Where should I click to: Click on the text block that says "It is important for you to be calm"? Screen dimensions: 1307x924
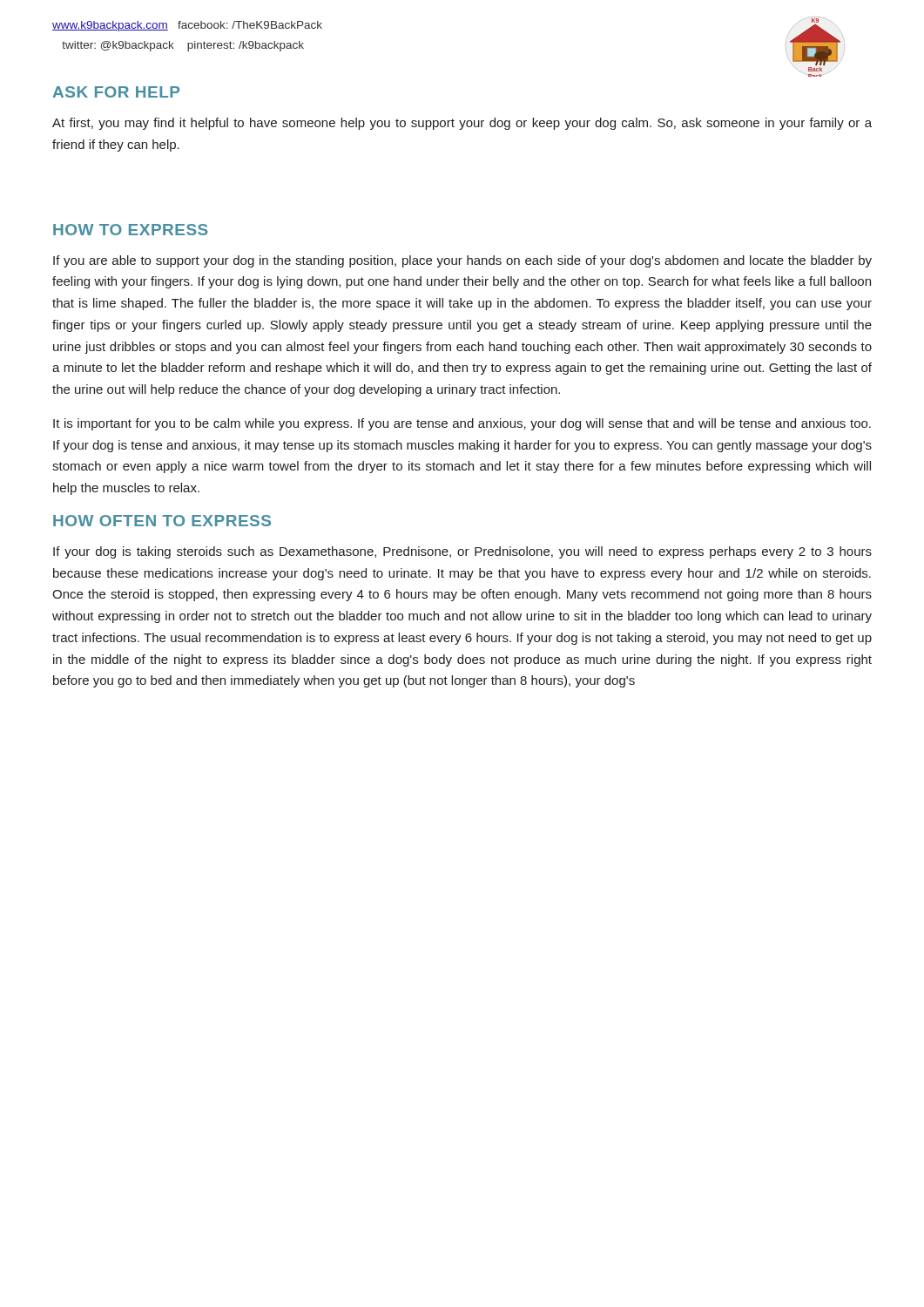tap(462, 455)
